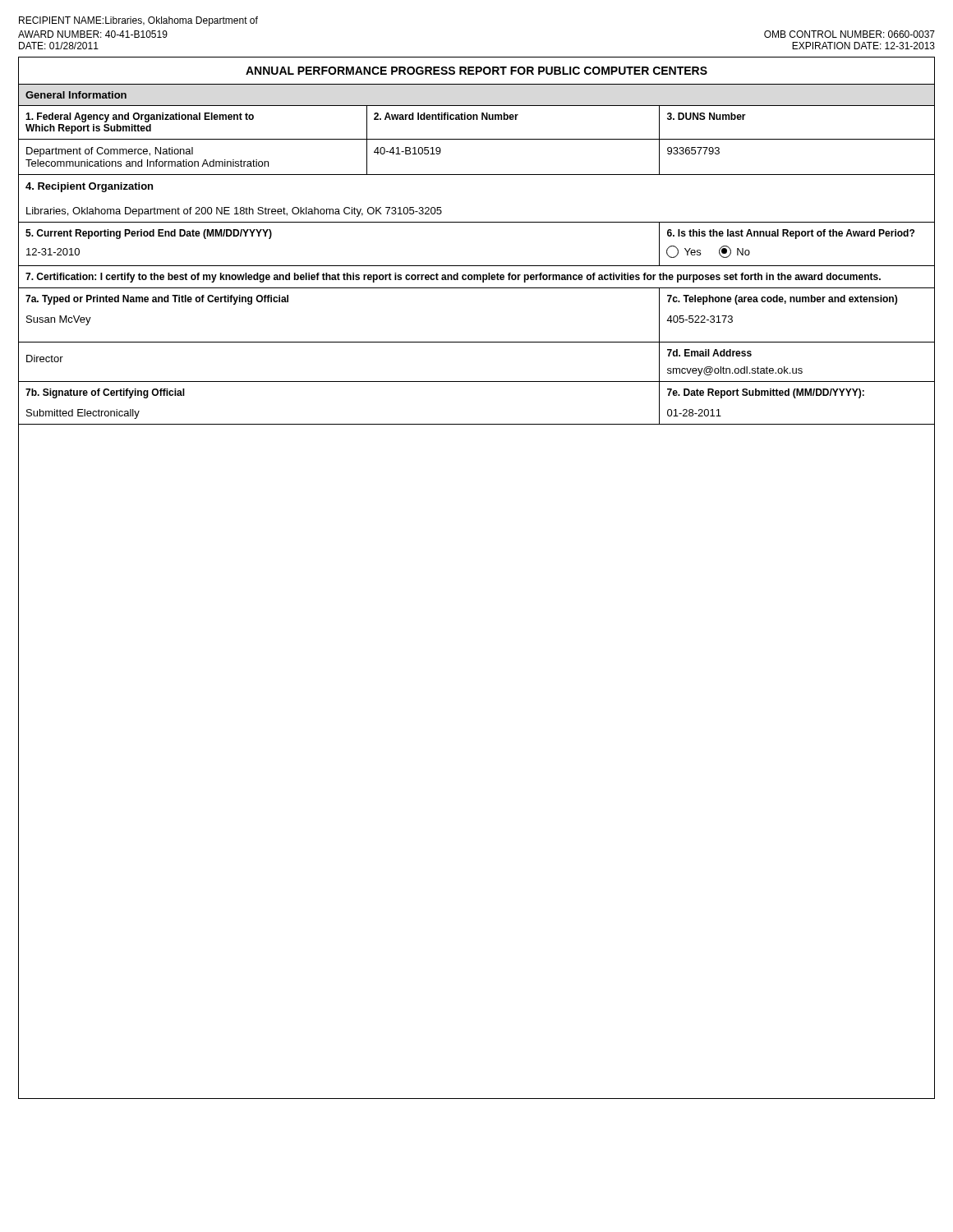This screenshot has width=953, height=1232.
Task: Click on the text block with the text "Is this the"
Action: coord(791,233)
